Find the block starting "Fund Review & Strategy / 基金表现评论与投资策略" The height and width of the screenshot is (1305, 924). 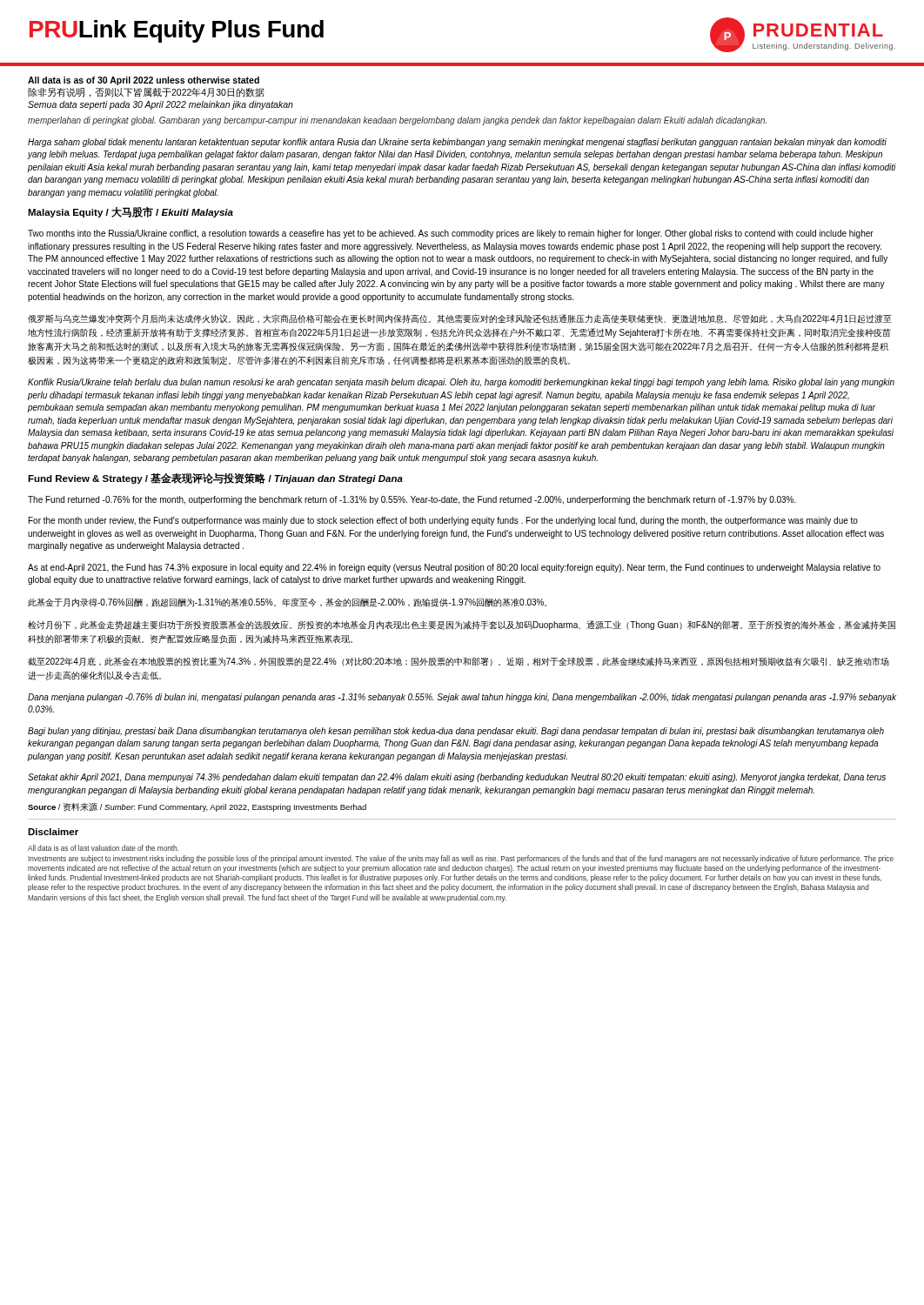click(215, 478)
